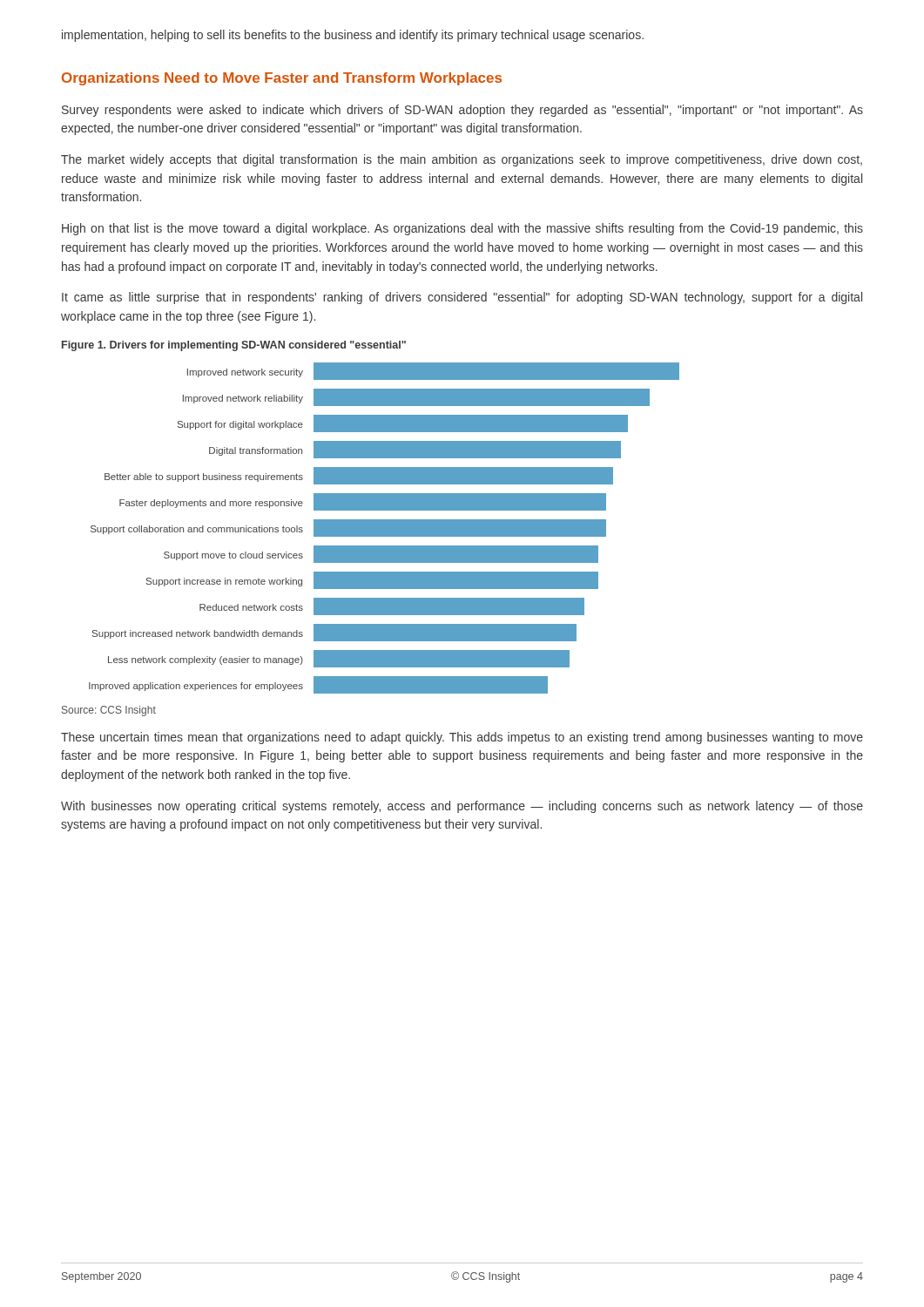Screen dimensions: 1307x924
Task: Click on the text block starting "implementation, helping to"
Action: point(353,35)
